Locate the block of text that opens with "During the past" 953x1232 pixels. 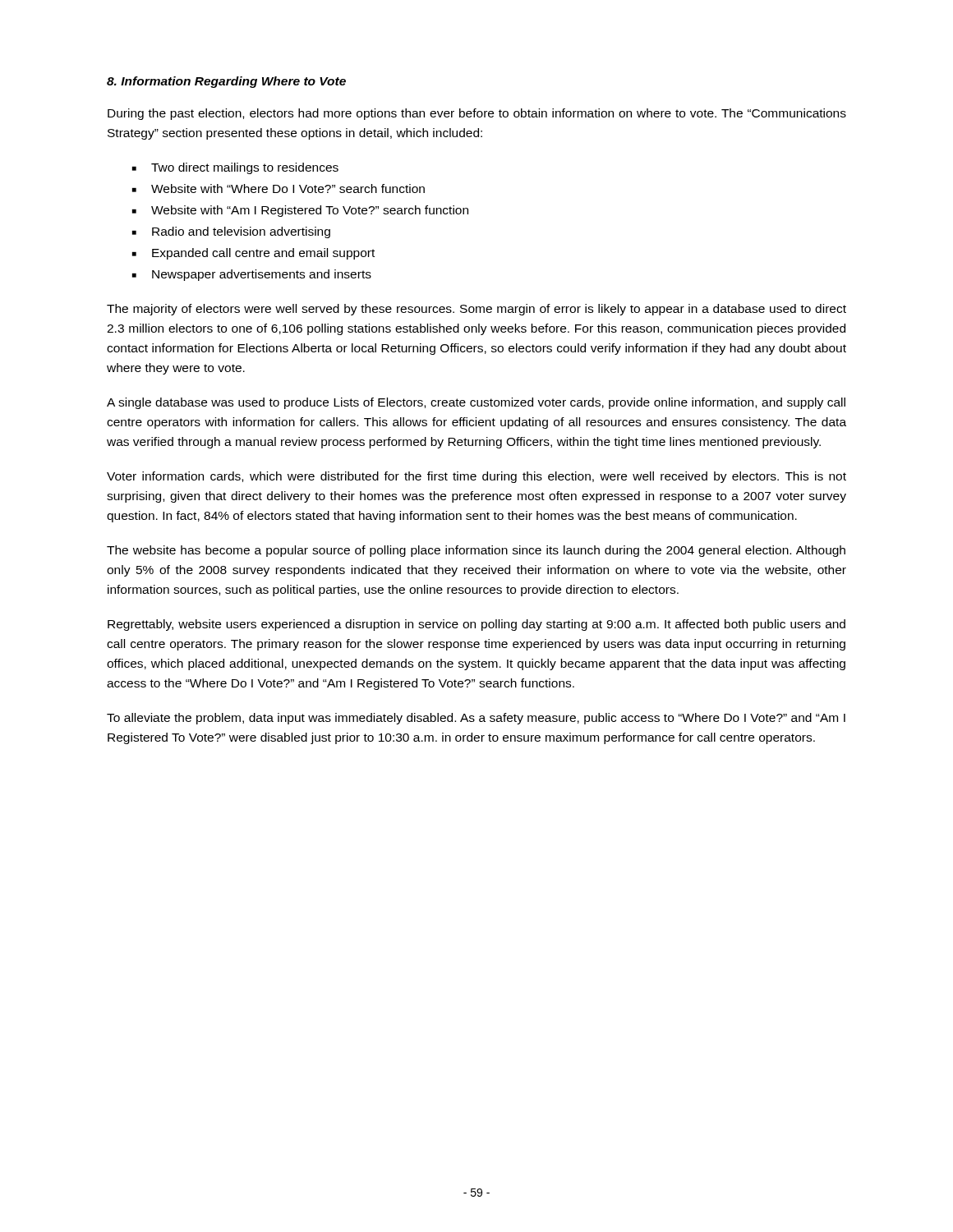point(476,123)
